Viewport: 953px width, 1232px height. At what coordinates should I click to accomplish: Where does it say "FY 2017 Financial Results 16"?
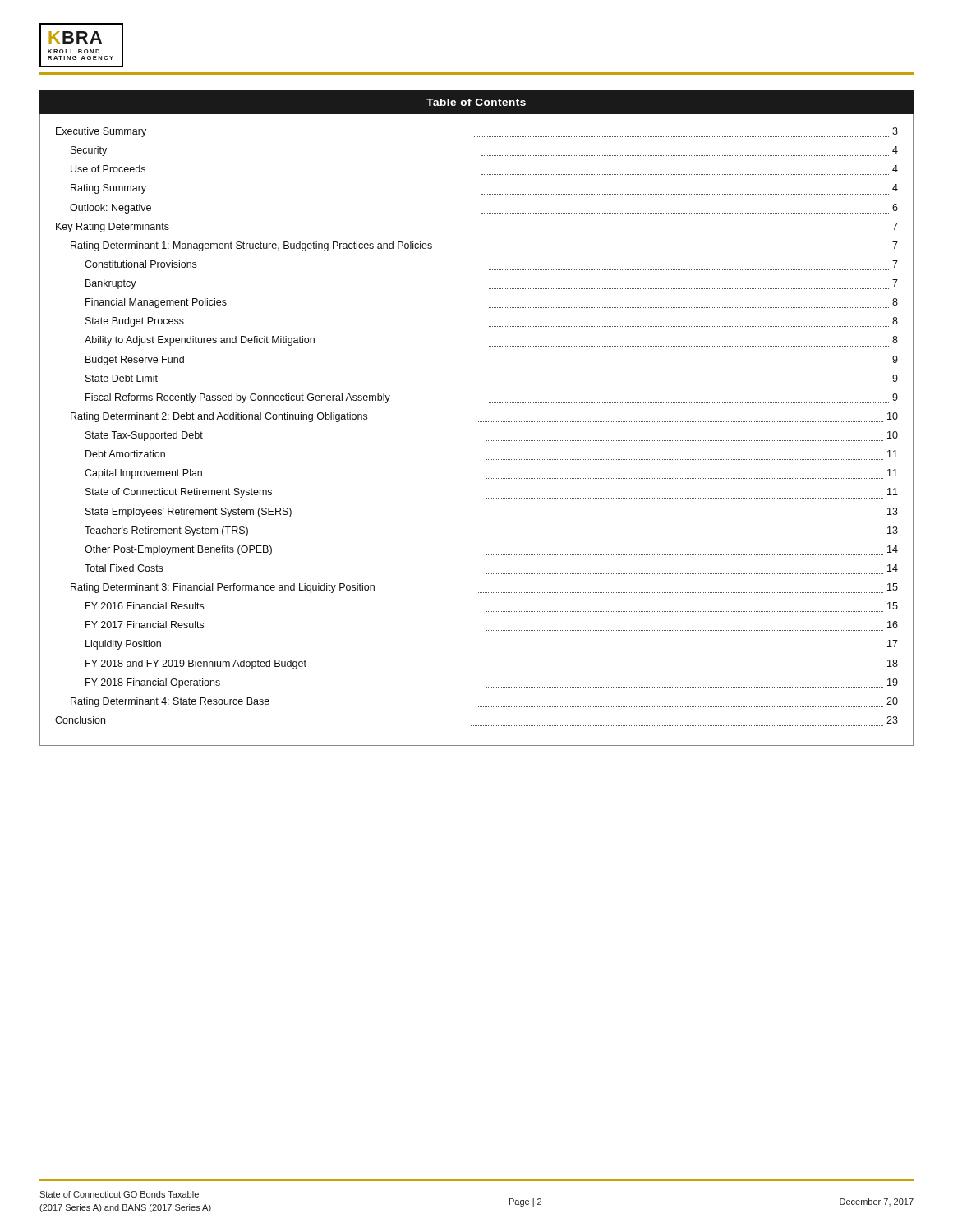(491, 626)
